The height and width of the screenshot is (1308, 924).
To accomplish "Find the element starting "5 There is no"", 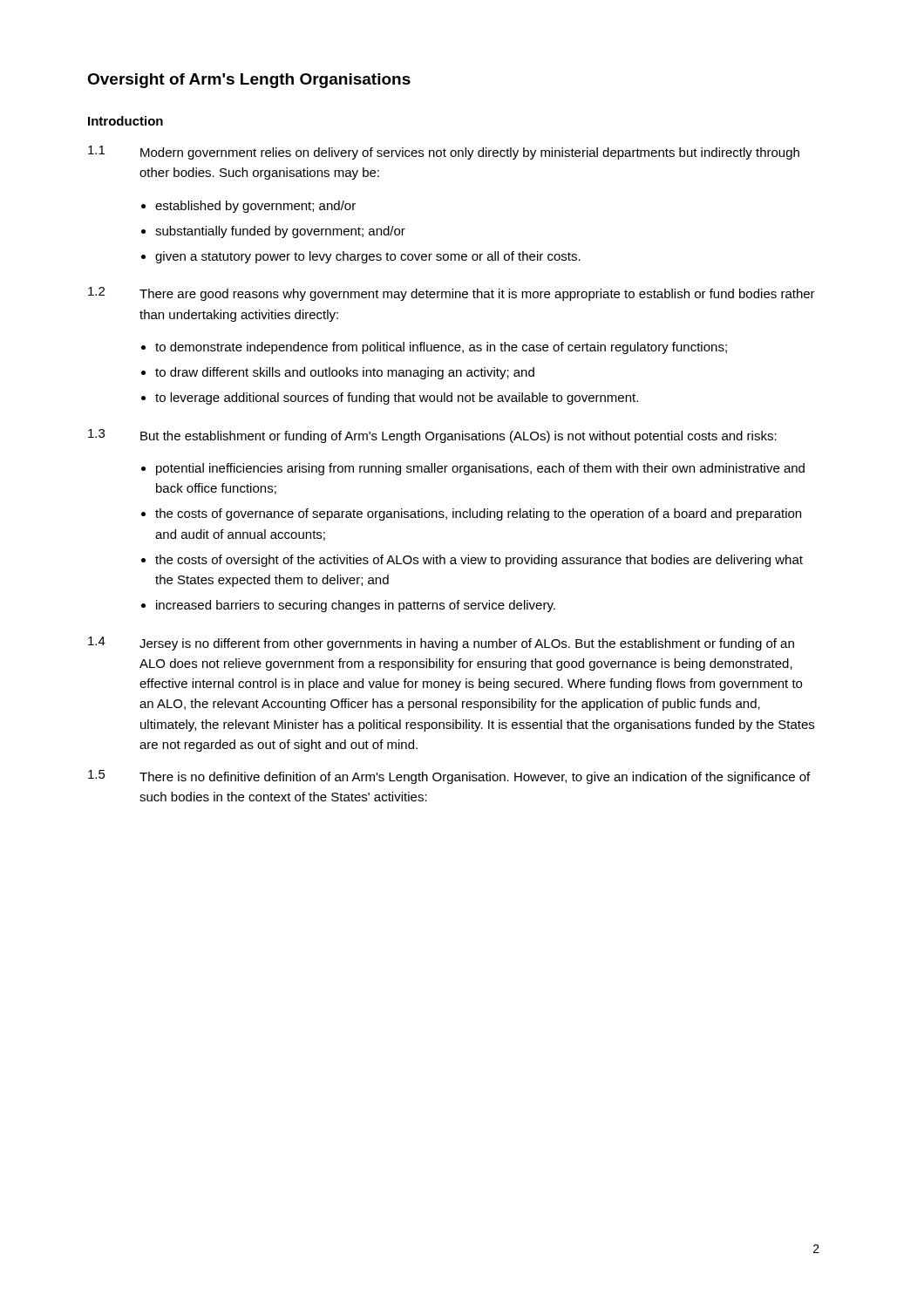I will 453,787.
